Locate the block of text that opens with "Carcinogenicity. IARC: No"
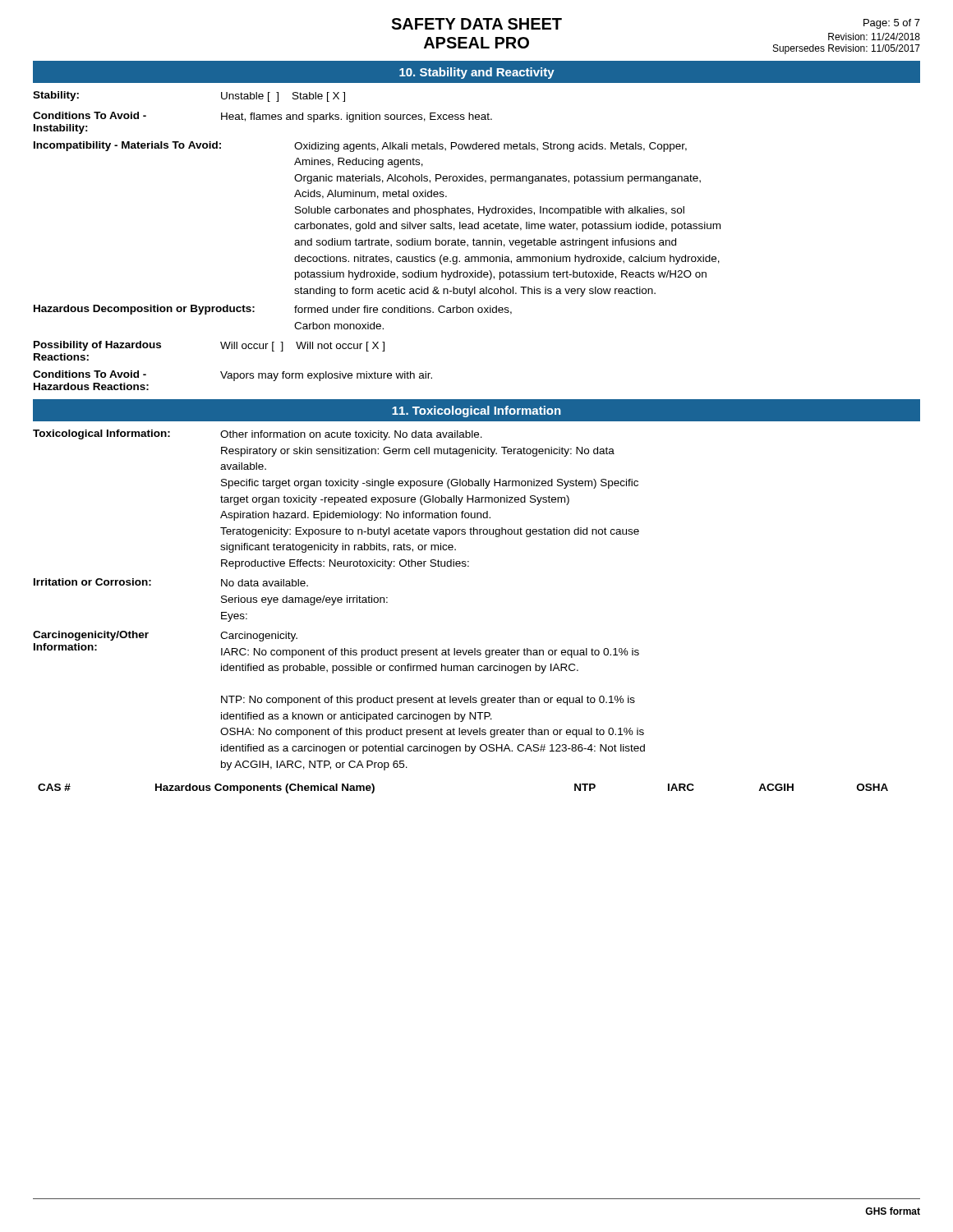 433,700
